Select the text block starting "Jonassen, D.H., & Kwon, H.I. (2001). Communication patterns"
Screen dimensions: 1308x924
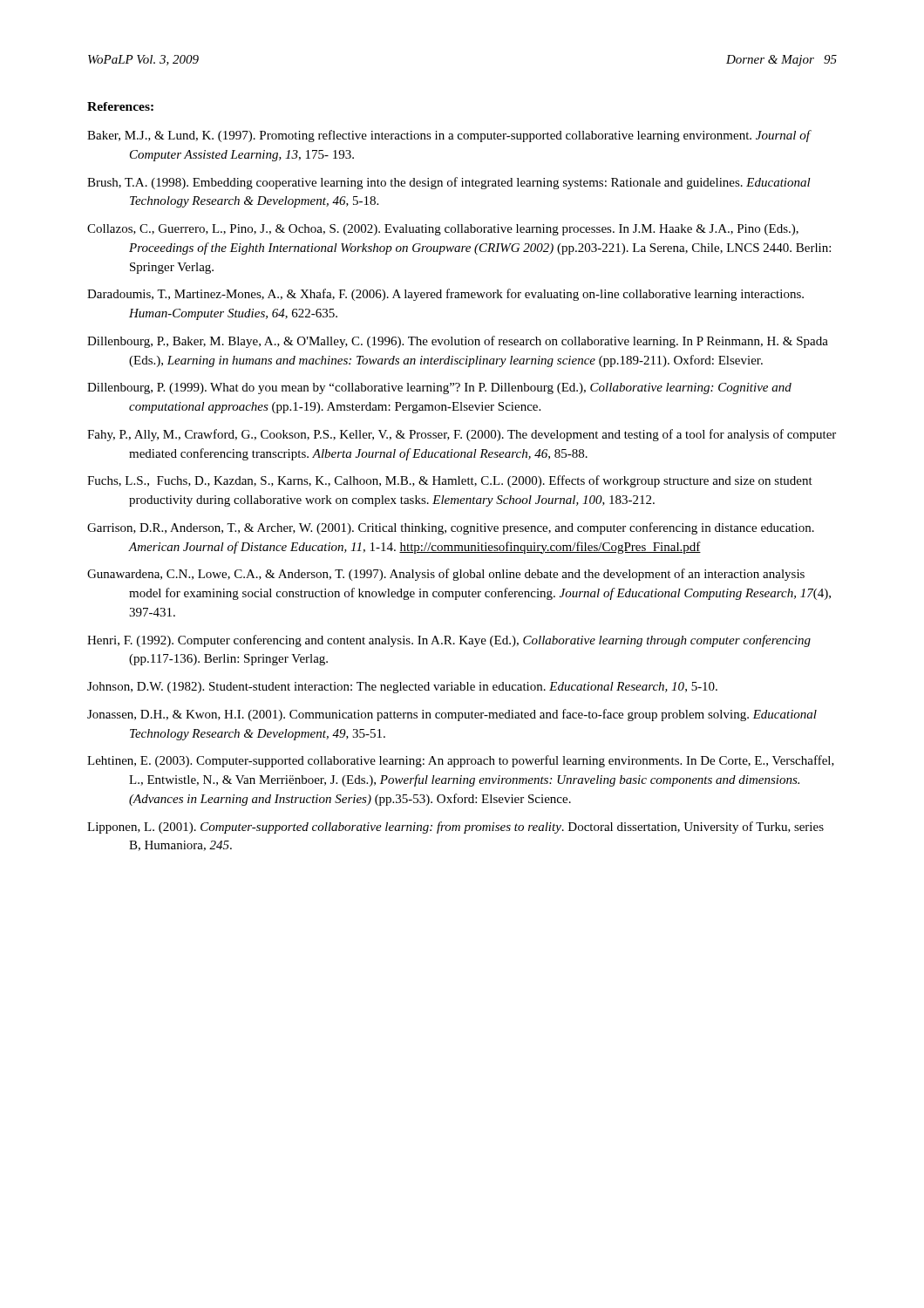point(452,723)
